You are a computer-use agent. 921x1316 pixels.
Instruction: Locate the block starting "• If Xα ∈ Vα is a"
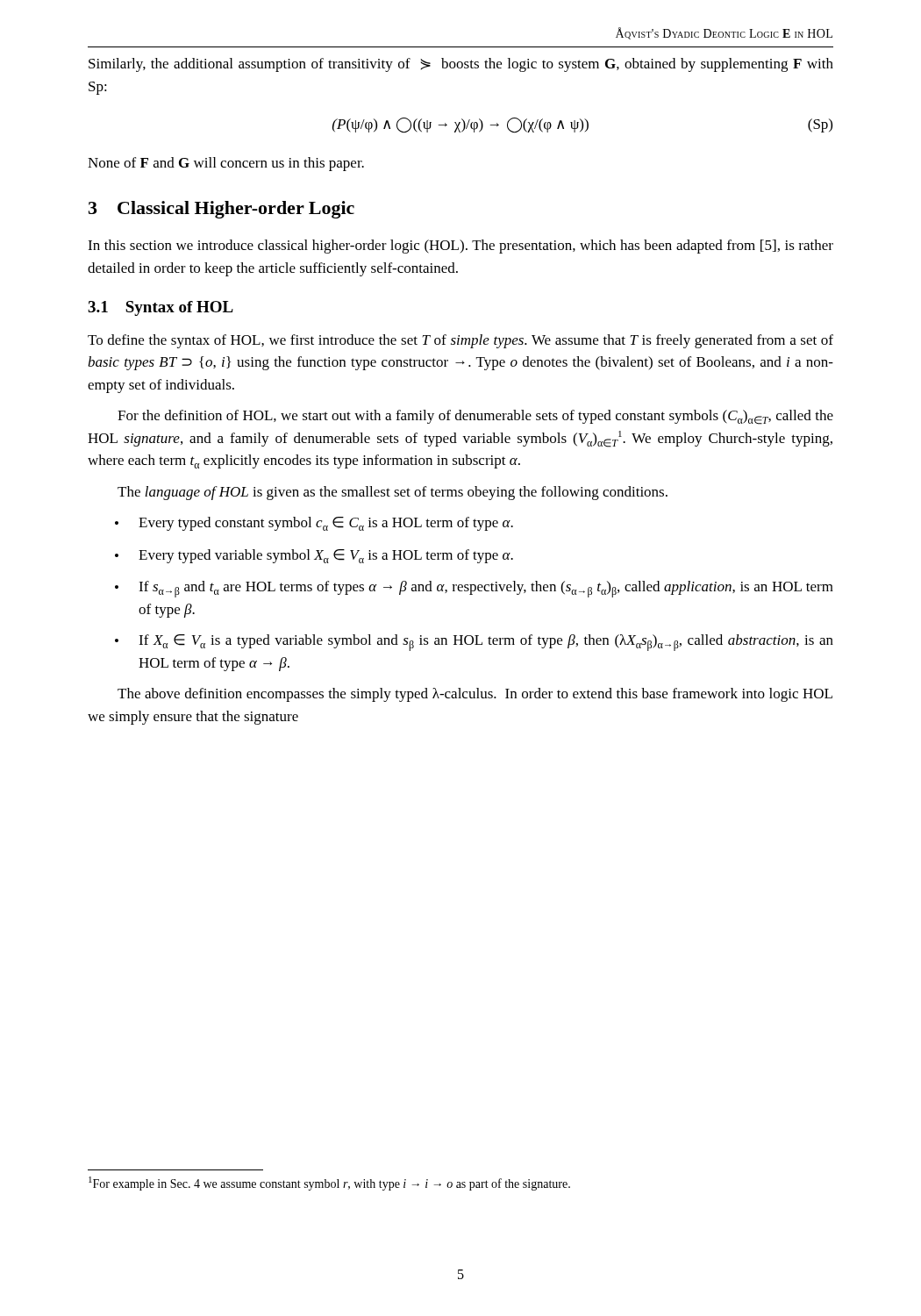(x=474, y=651)
